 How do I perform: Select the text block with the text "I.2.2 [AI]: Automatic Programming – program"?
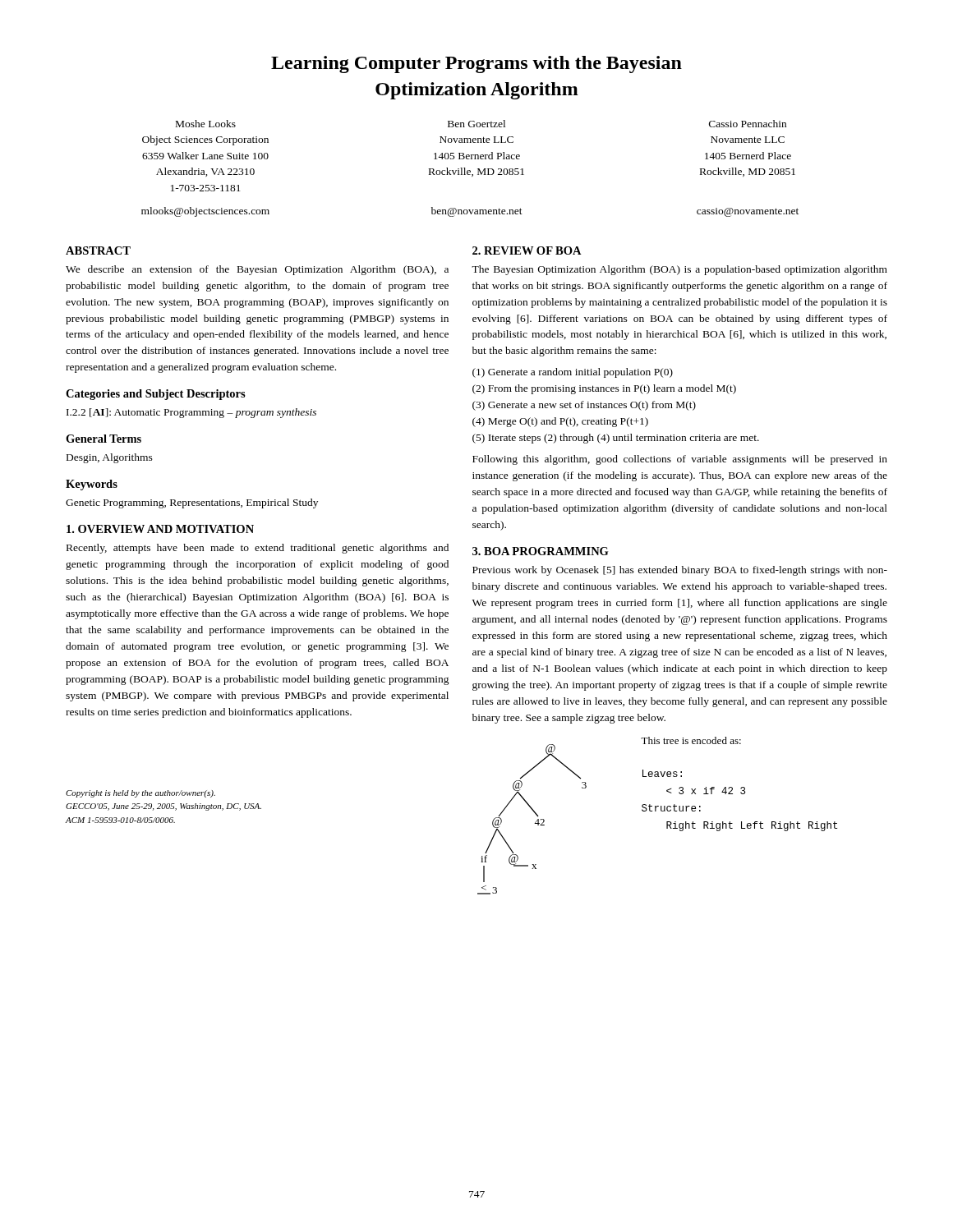pos(191,412)
